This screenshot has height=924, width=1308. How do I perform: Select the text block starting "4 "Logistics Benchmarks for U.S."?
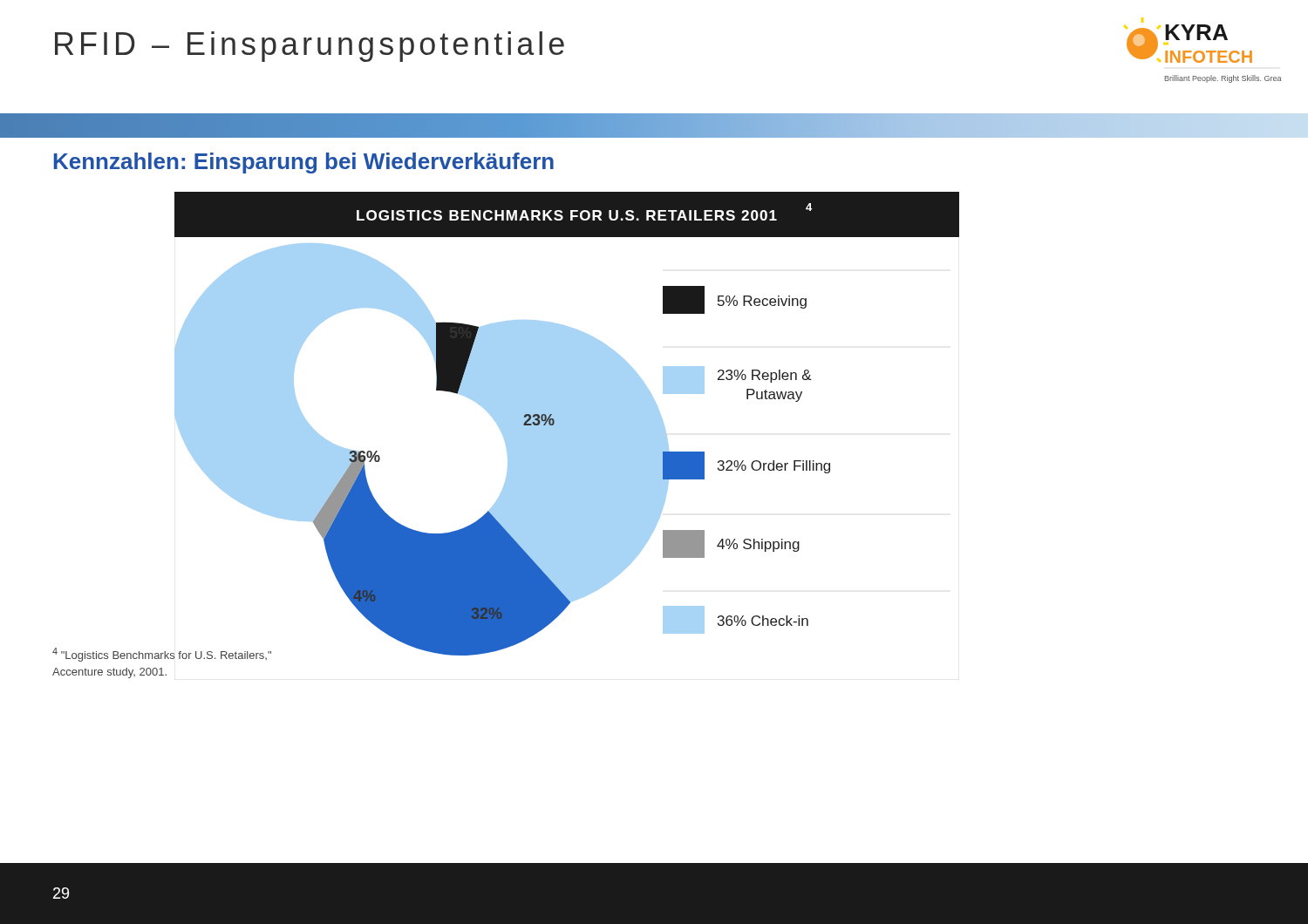coord(162,662)
